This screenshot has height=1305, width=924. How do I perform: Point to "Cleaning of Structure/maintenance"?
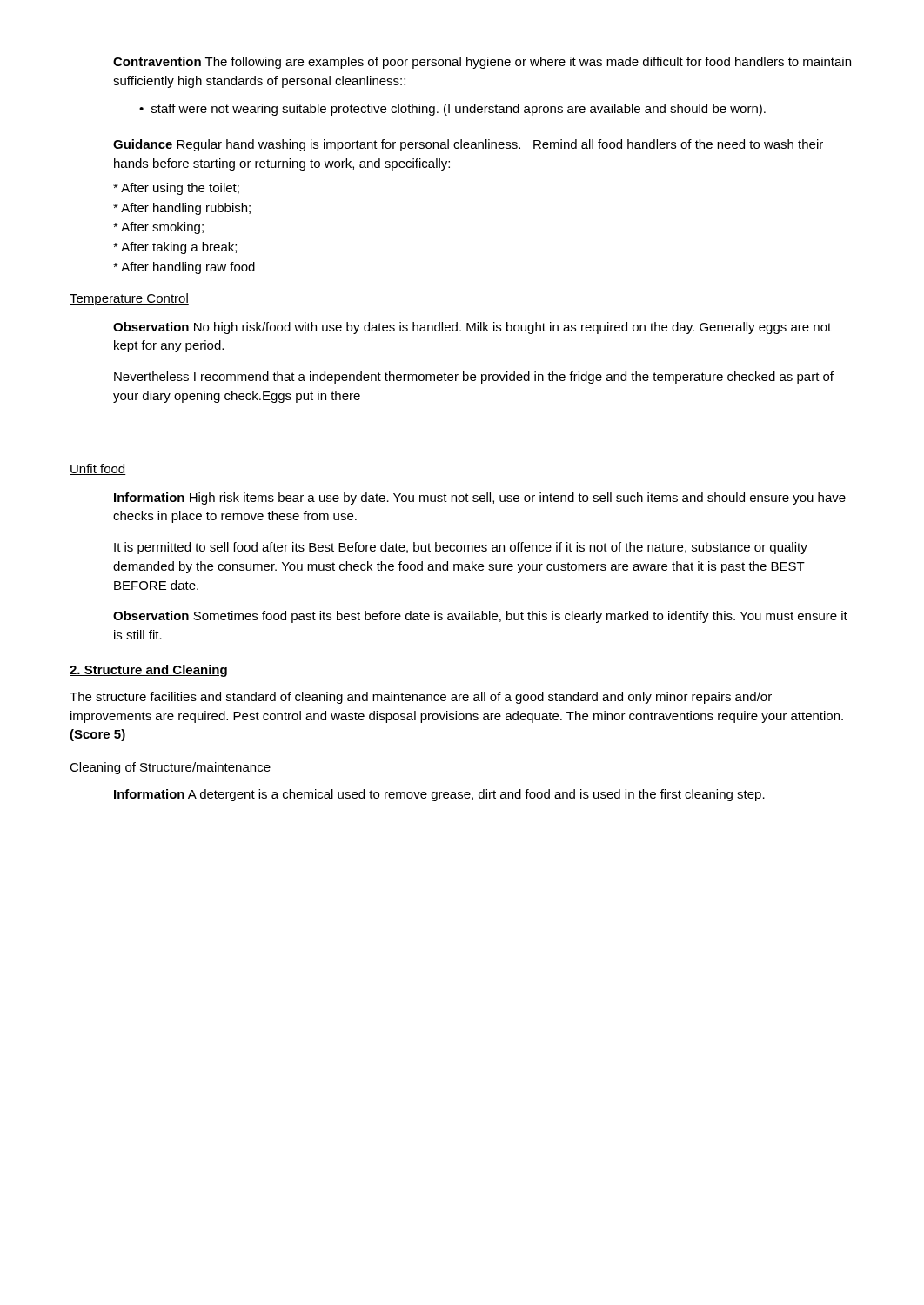[x=170, y=767]
